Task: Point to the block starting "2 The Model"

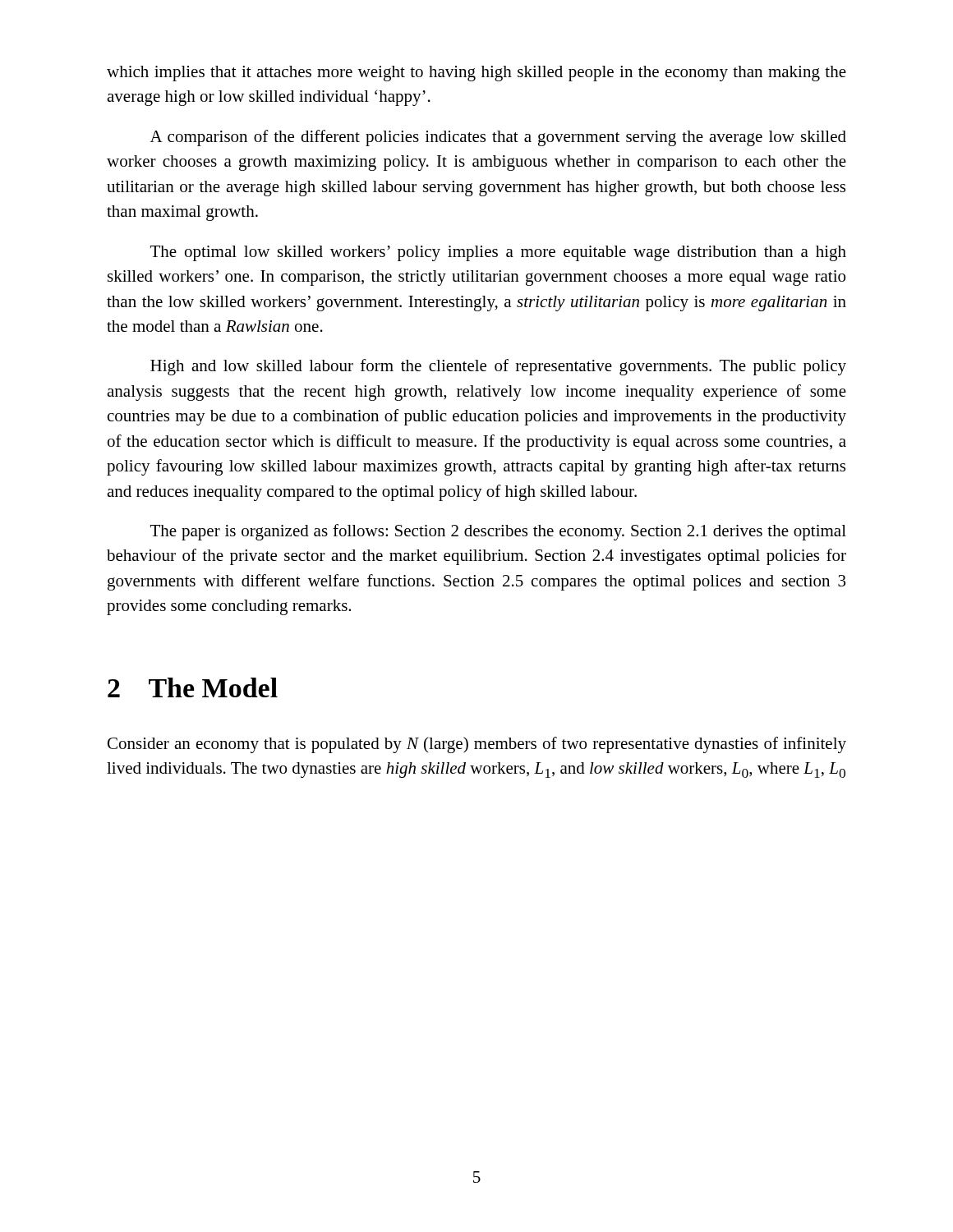Action: [x=193, y=687]
